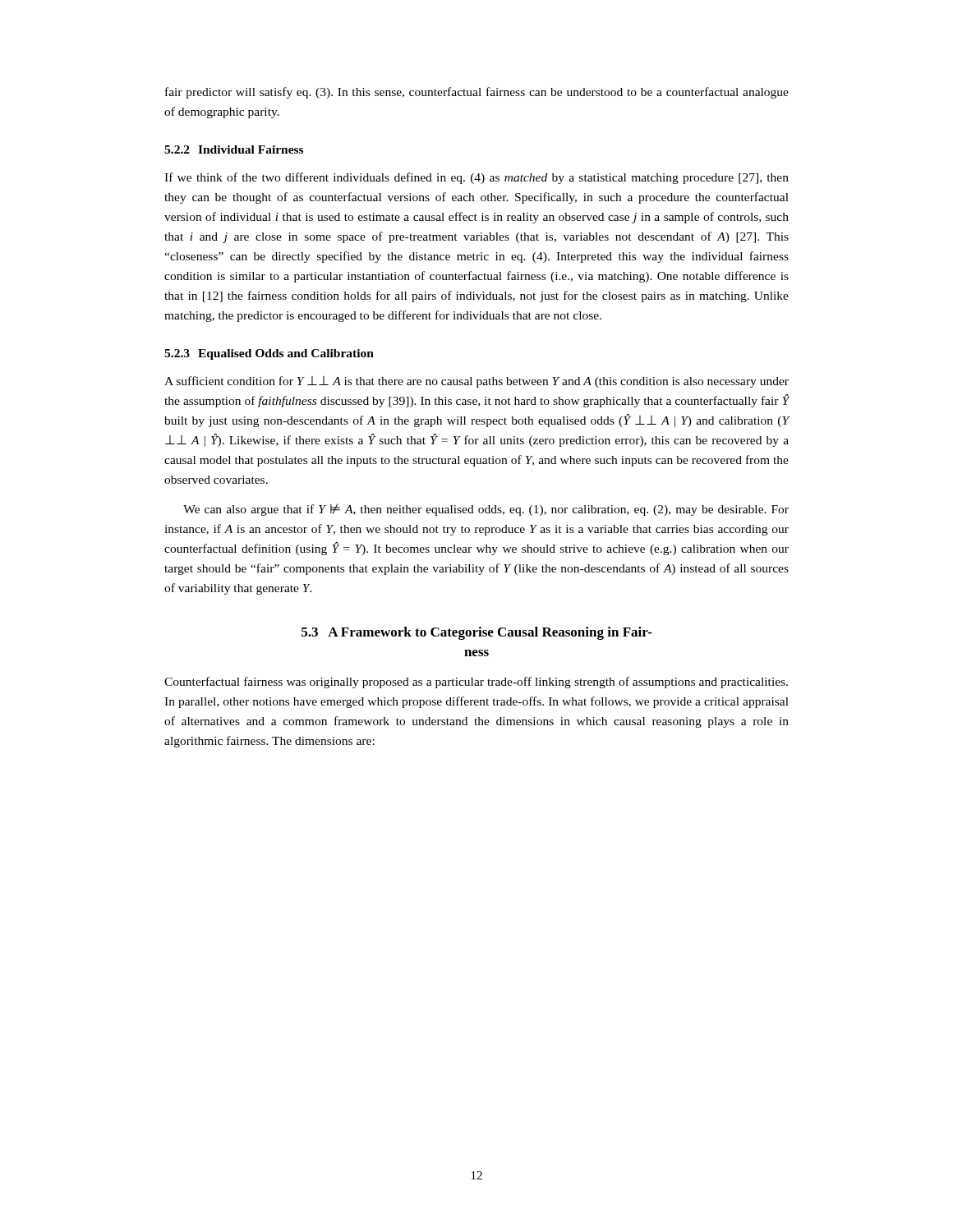Viewport: 953px width, 1232px height.
Task: Locate the block of text that opens with "fair predictor will satisfy eq. (3). In"
Action: (476, 102)
